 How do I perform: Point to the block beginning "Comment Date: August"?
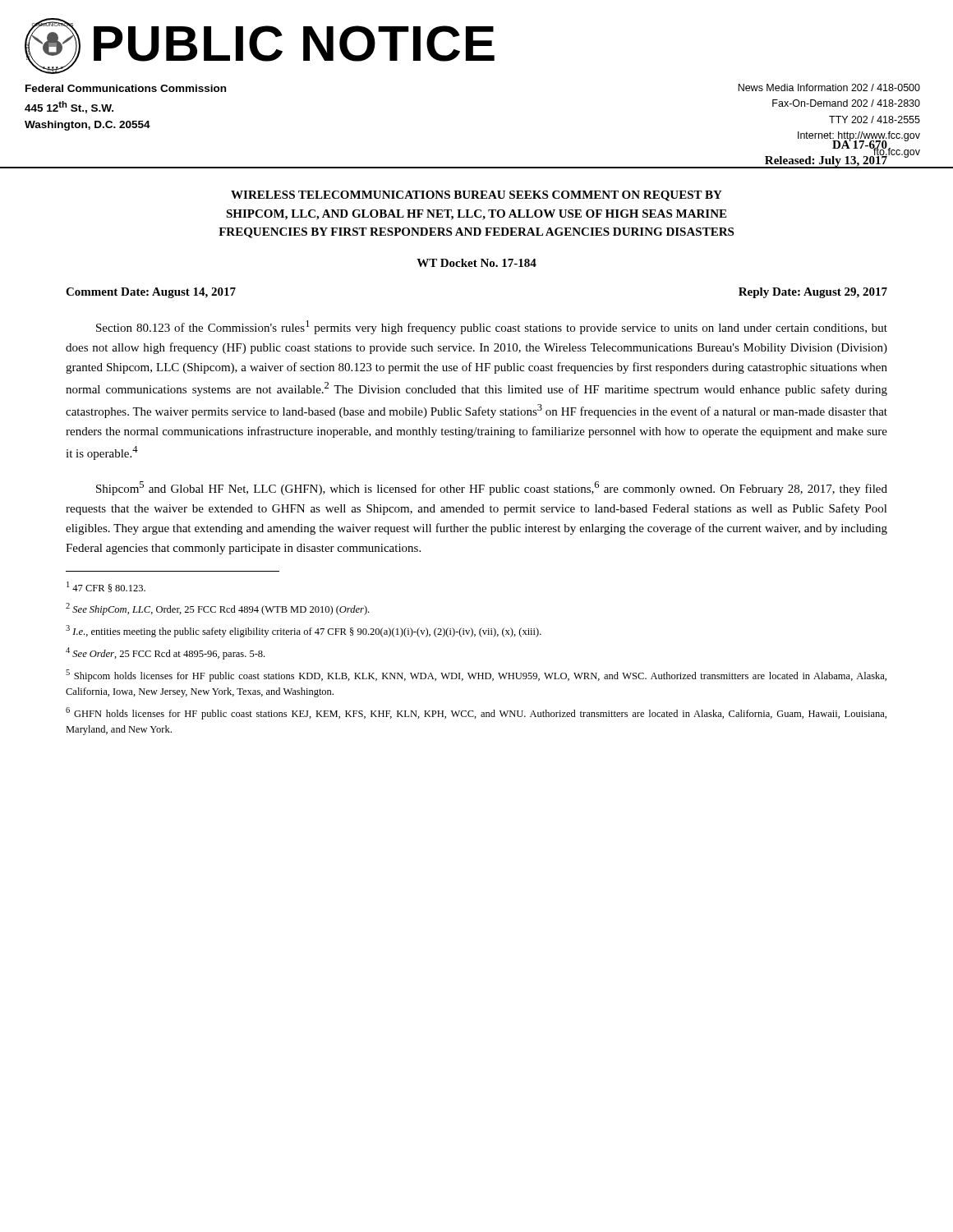pos(147,292)
